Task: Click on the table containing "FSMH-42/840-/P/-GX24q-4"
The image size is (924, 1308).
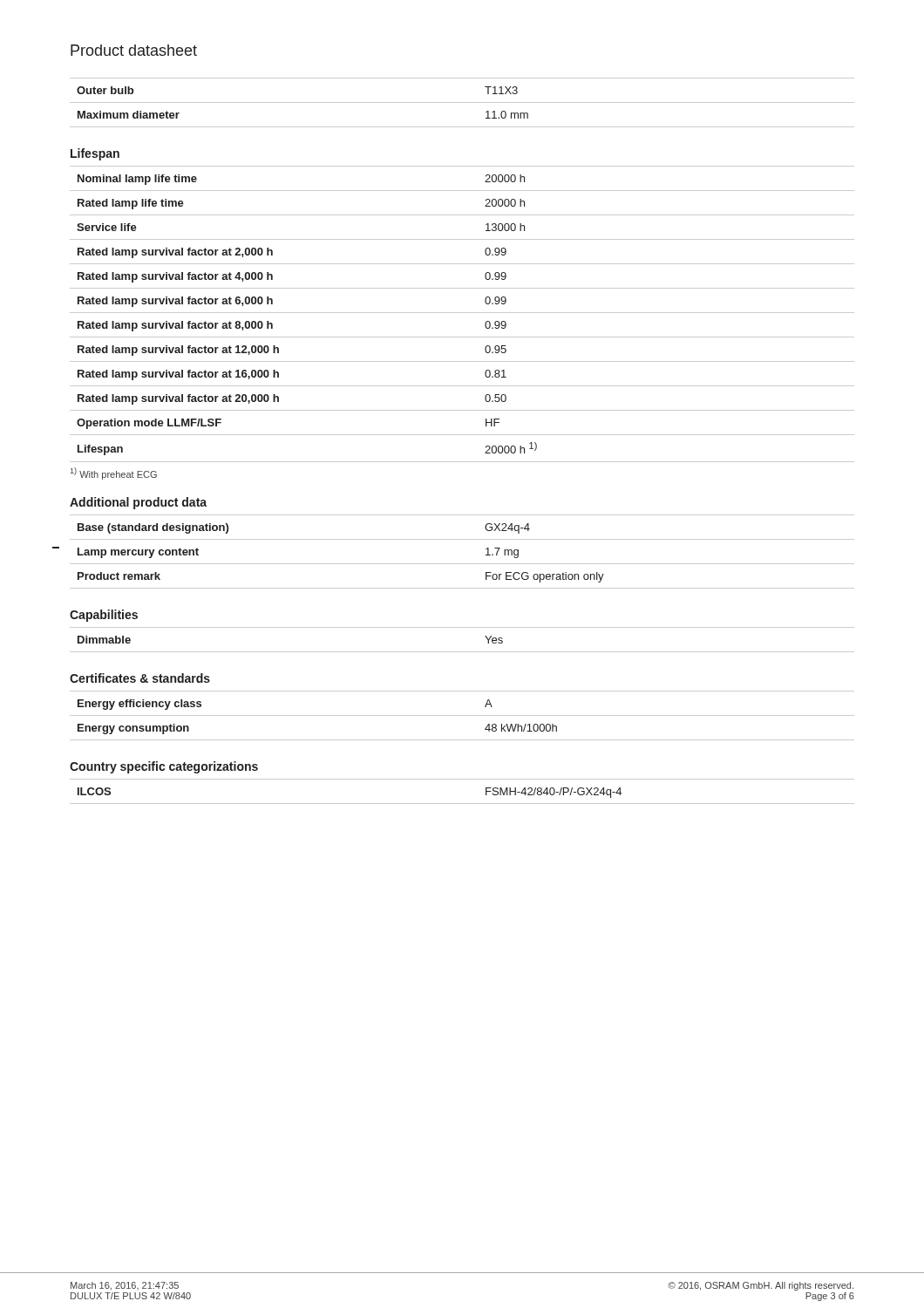Action: [462, 791]
